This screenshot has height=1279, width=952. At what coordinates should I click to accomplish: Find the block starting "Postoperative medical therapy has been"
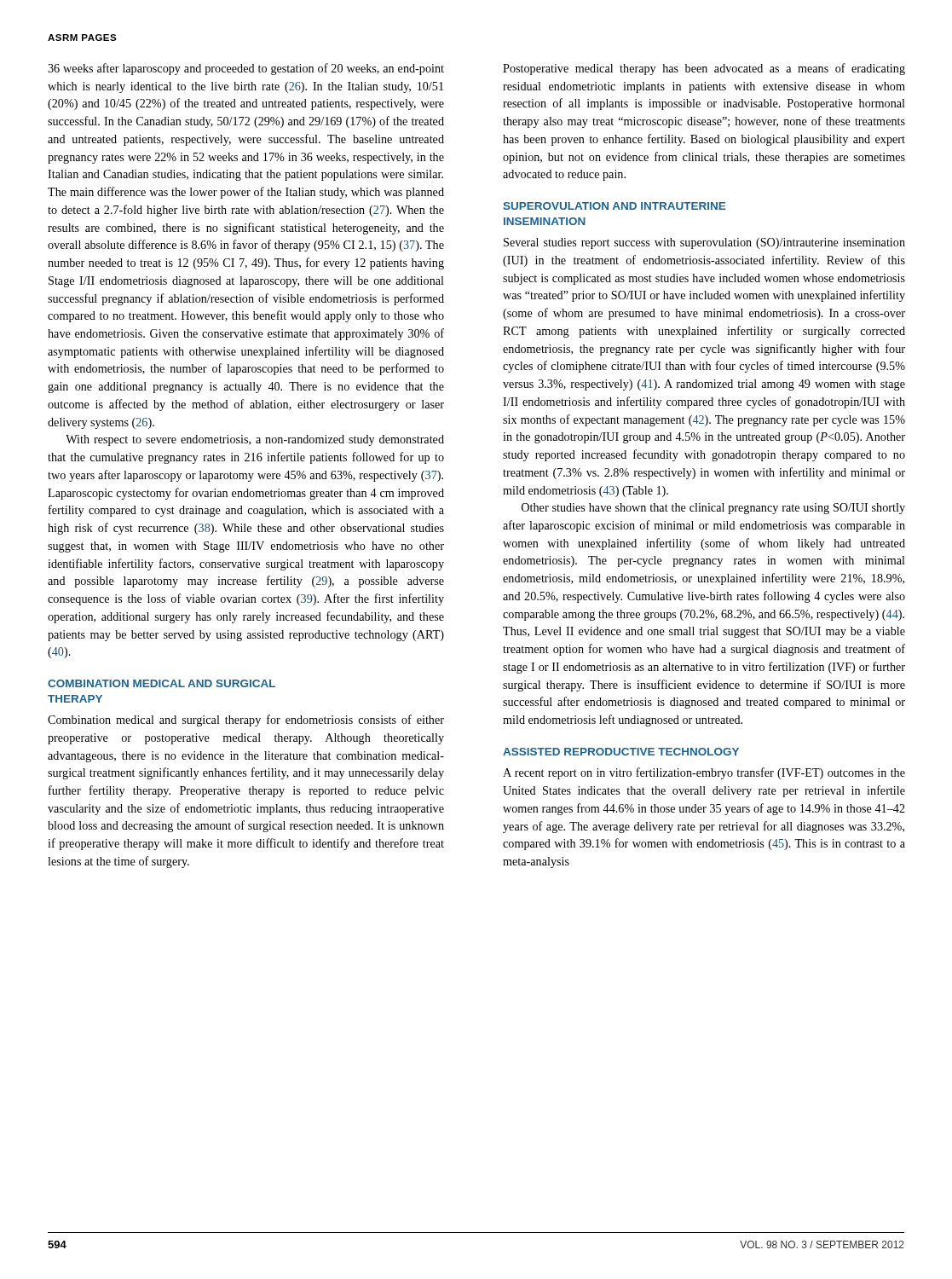[704, 122]
